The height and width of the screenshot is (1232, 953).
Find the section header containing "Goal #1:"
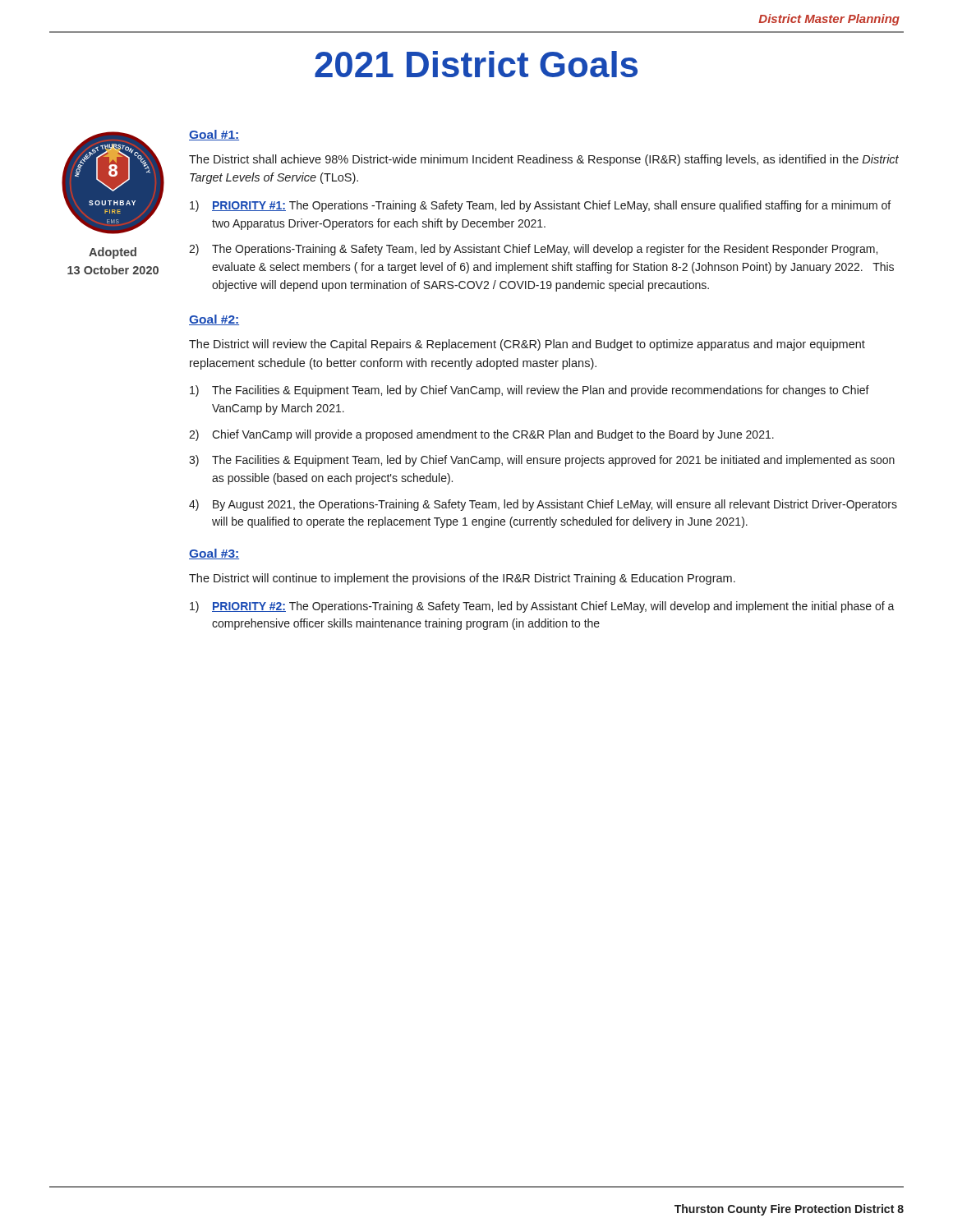(x=214, y=134)
